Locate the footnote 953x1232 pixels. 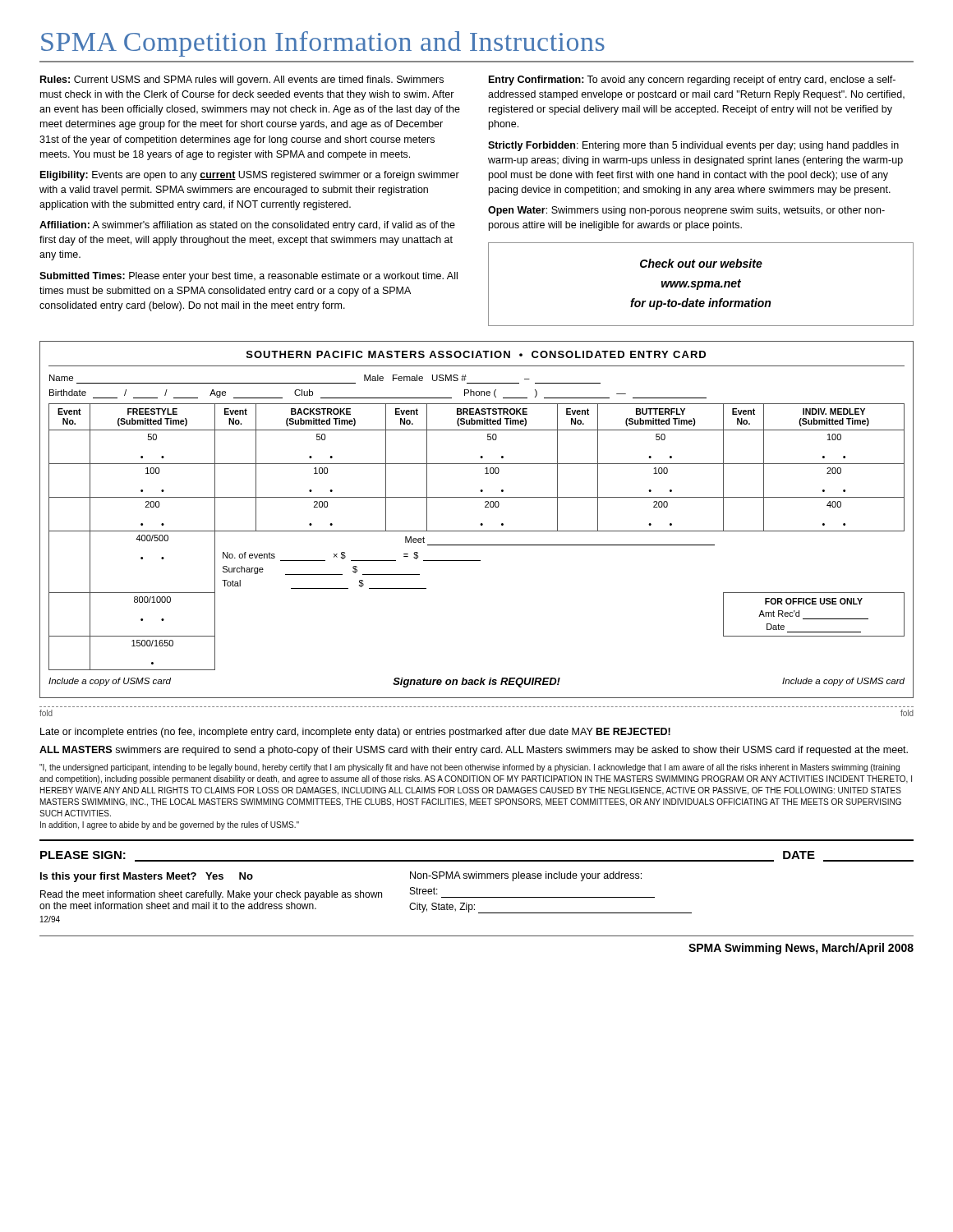(50, 919)
